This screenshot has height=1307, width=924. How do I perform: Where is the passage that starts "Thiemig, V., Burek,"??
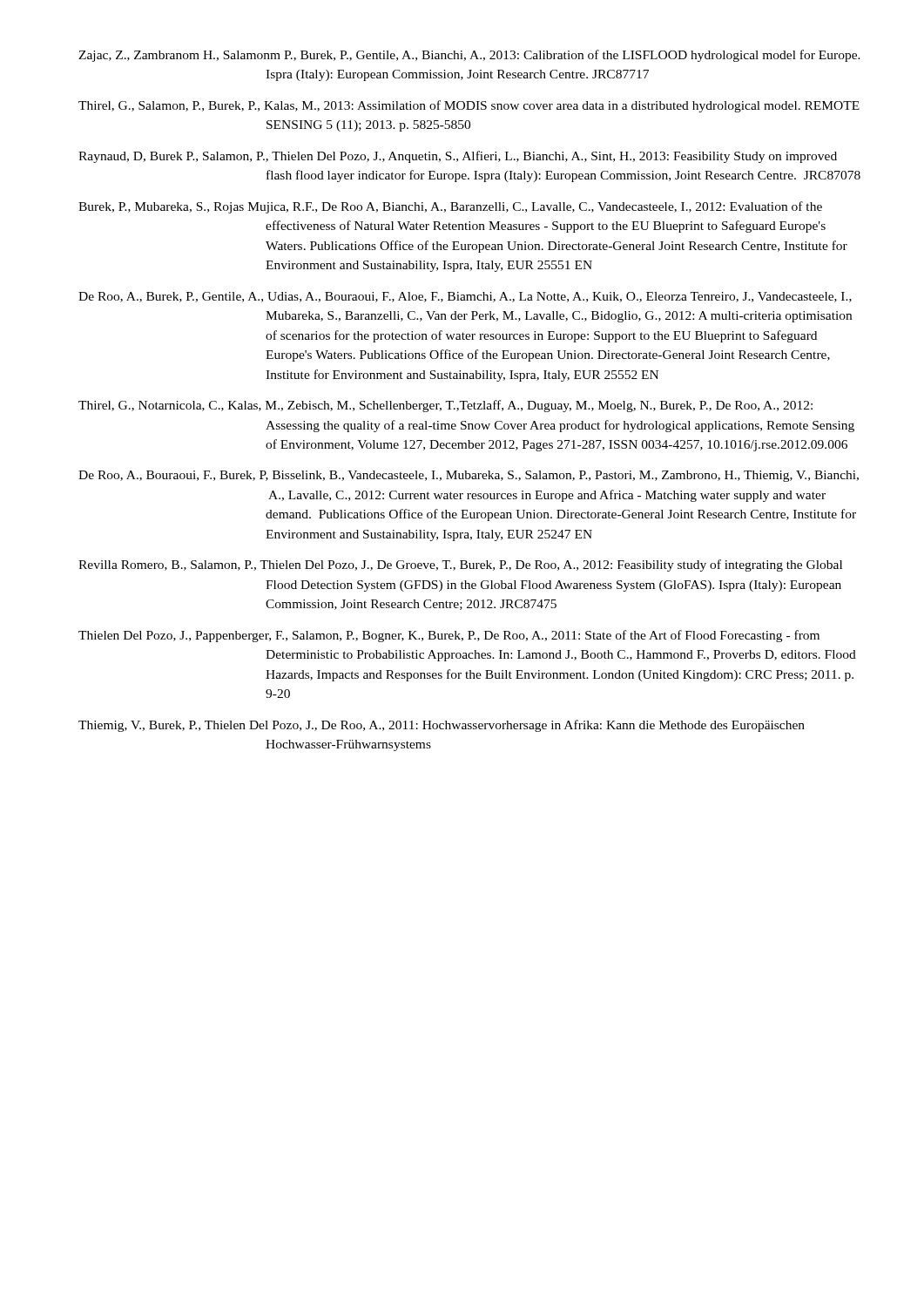470,735
